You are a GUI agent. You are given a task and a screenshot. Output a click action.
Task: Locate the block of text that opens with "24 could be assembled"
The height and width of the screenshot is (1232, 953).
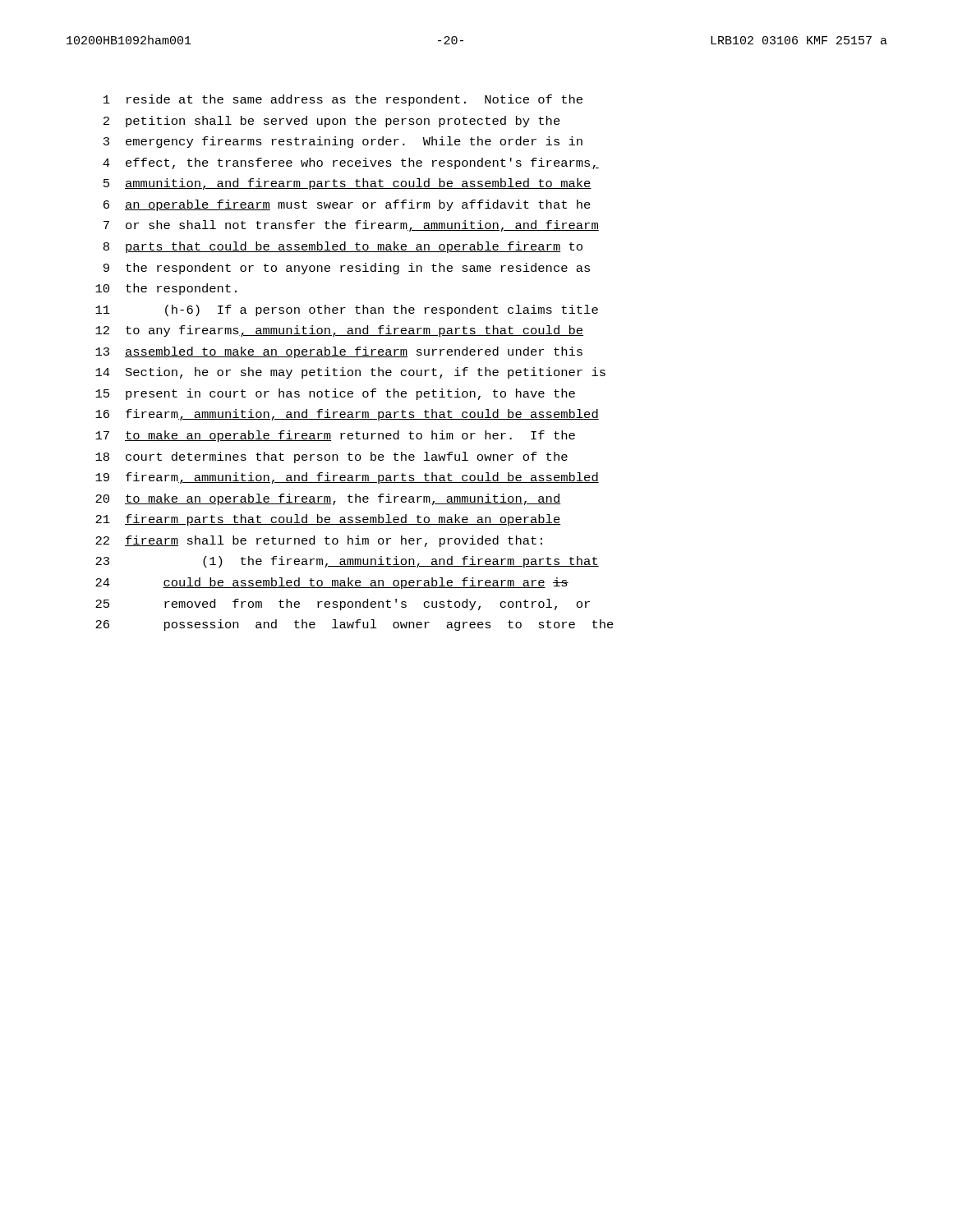[476, 584]
